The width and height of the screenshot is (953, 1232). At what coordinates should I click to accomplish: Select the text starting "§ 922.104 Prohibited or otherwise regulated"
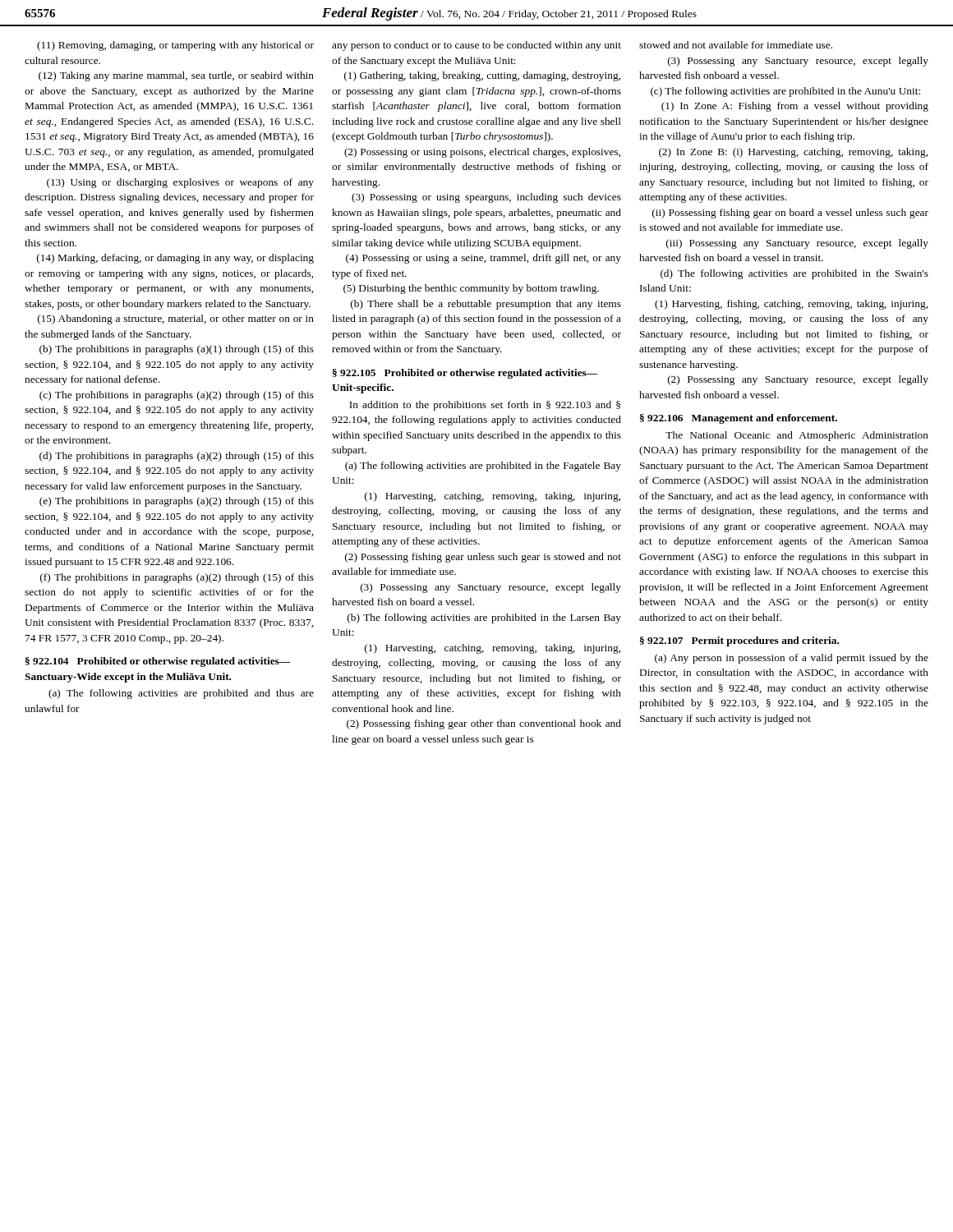coord(157,668)
